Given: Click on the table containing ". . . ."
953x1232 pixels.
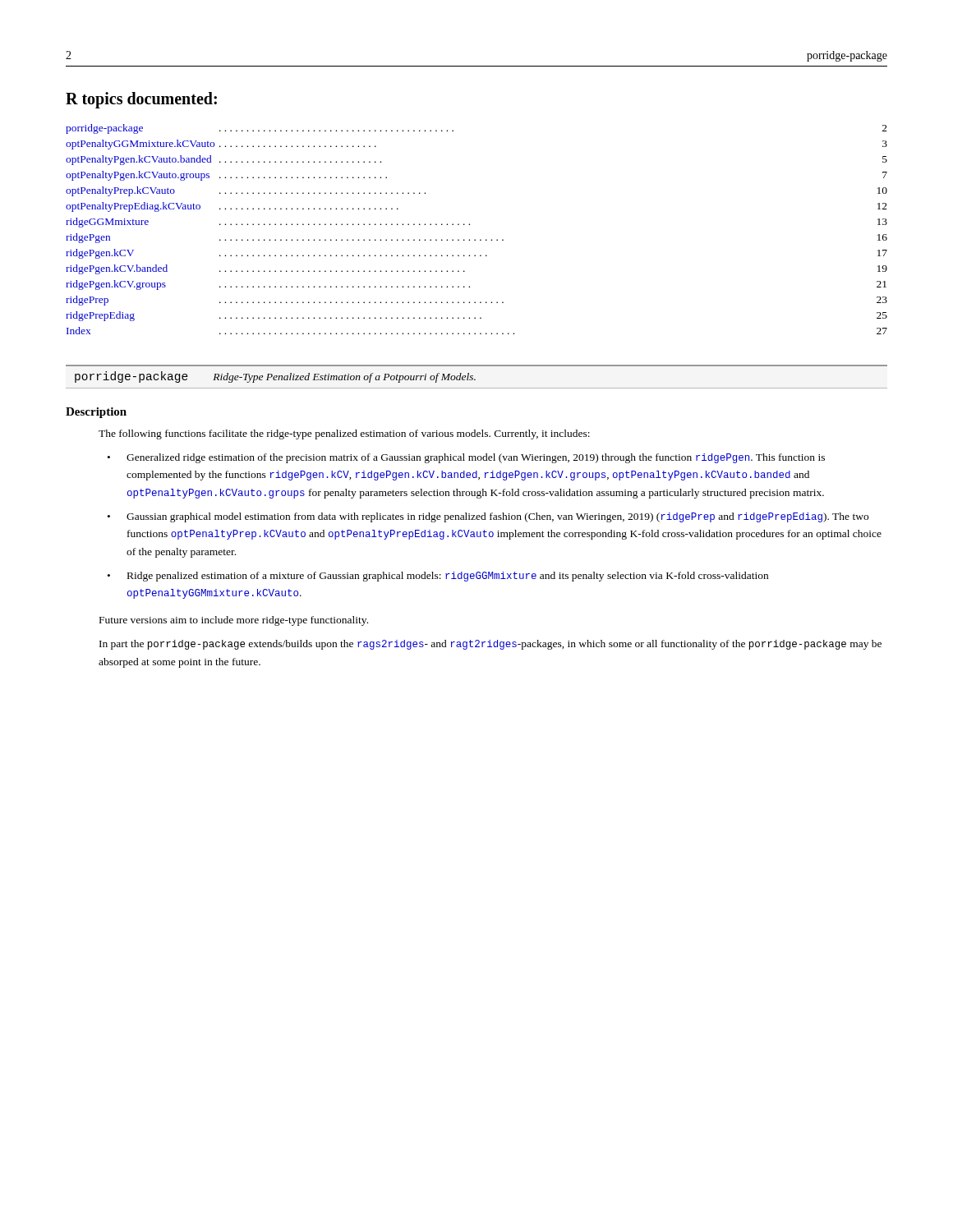Looking at the screenshot, I should point(476,229).
